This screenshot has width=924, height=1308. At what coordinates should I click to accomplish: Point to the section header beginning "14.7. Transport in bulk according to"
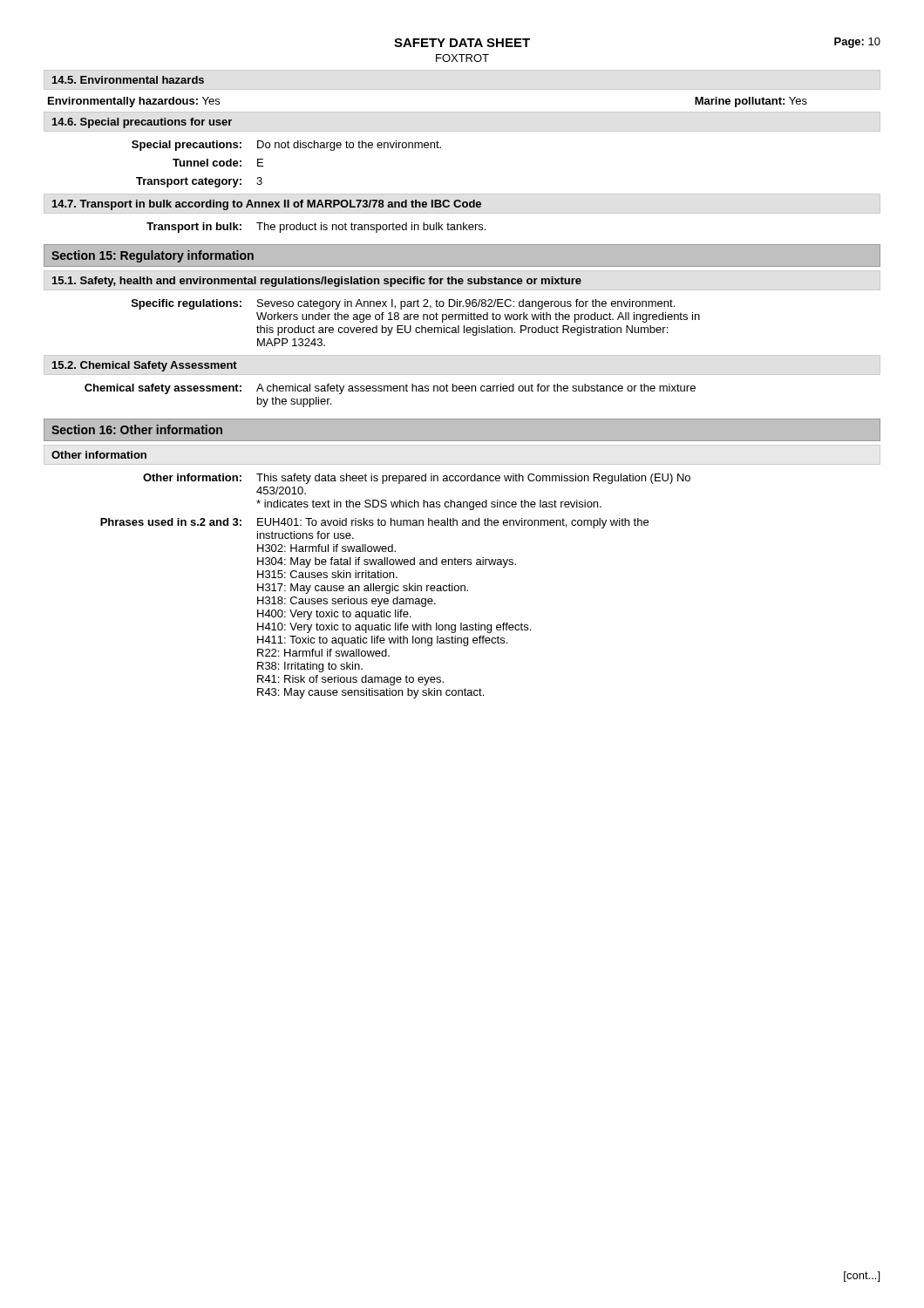click(x=267, y=204)
